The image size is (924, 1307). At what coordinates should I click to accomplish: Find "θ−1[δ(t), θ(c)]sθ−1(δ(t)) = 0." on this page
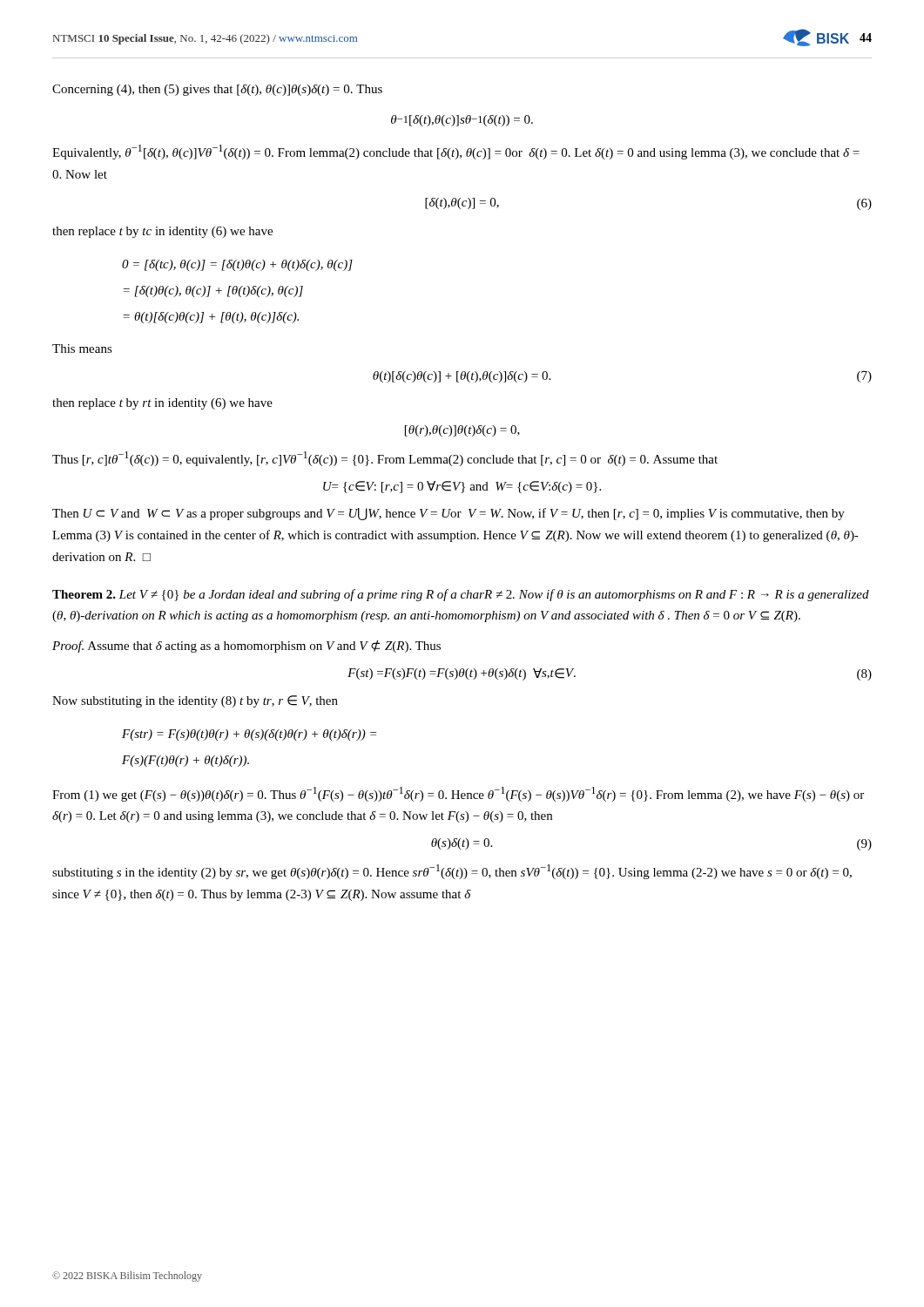coord(462,120)
